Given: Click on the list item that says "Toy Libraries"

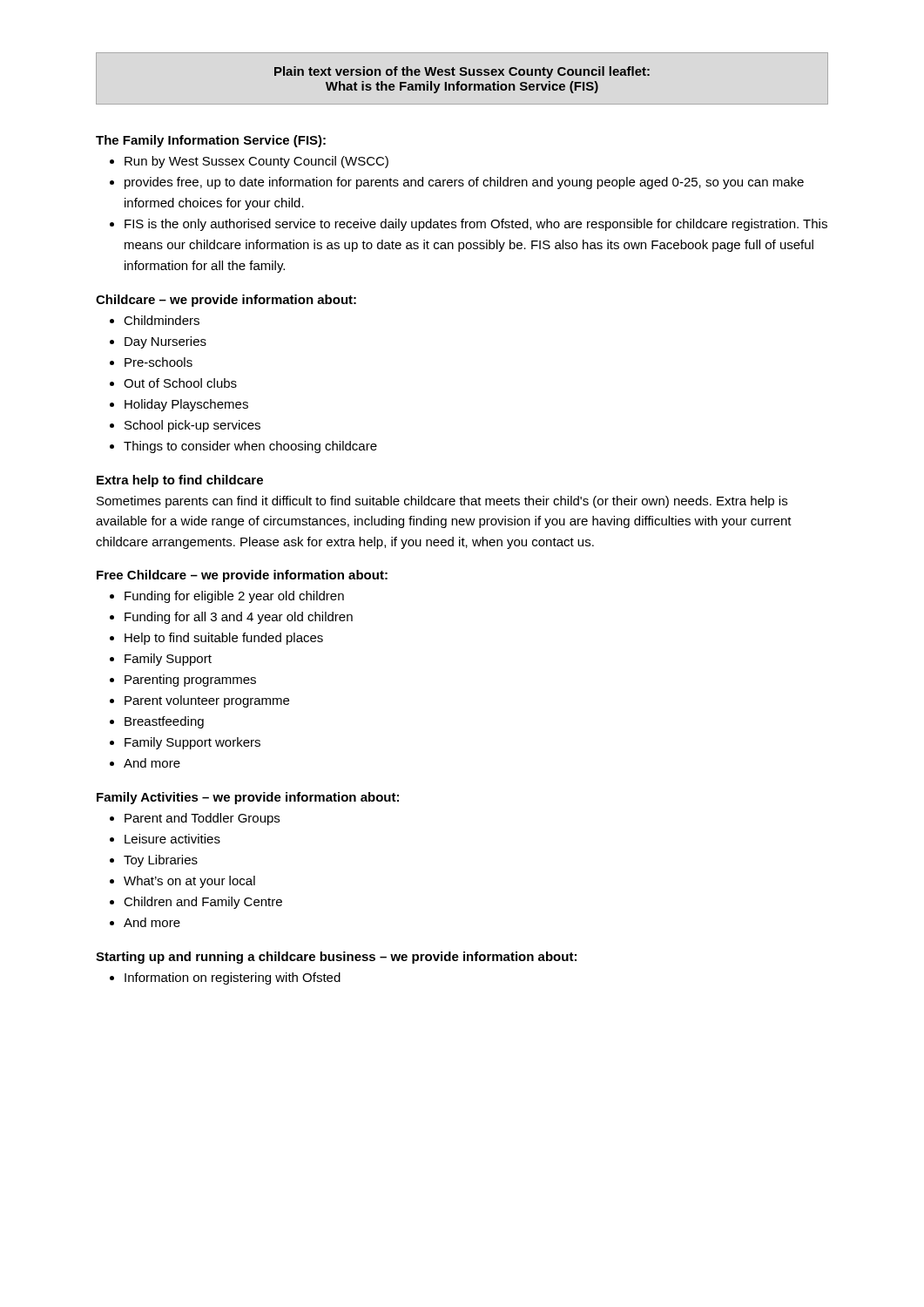Looking at the screenshot, I should tap(154, 861).
